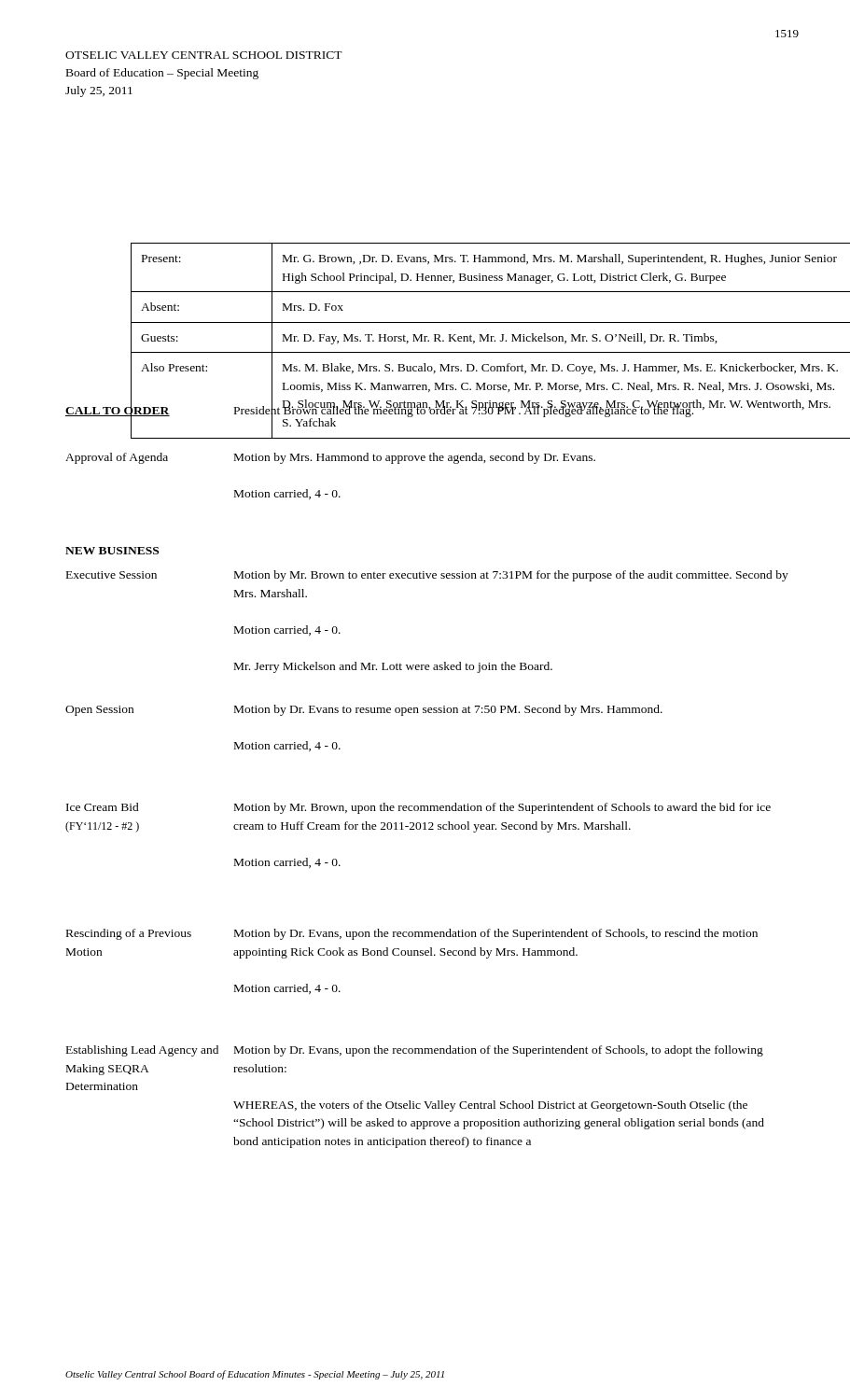The width and height of the screenshot is (850, 1400).
Task: Find the text starting "Establishing Lead Agency and"
Action: [142, 1068]
